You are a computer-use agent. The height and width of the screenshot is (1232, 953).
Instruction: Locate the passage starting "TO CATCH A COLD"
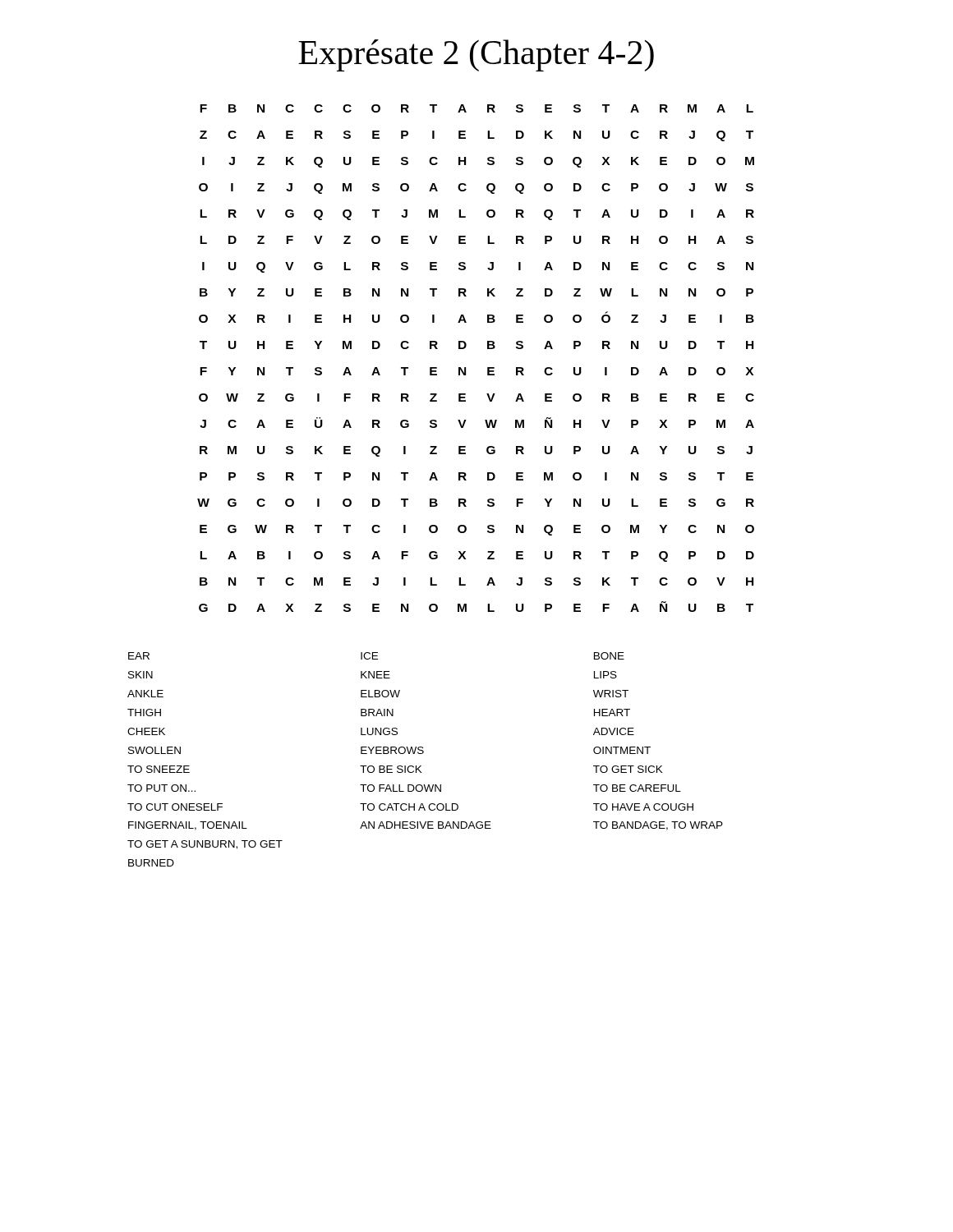tap(410, 807)
